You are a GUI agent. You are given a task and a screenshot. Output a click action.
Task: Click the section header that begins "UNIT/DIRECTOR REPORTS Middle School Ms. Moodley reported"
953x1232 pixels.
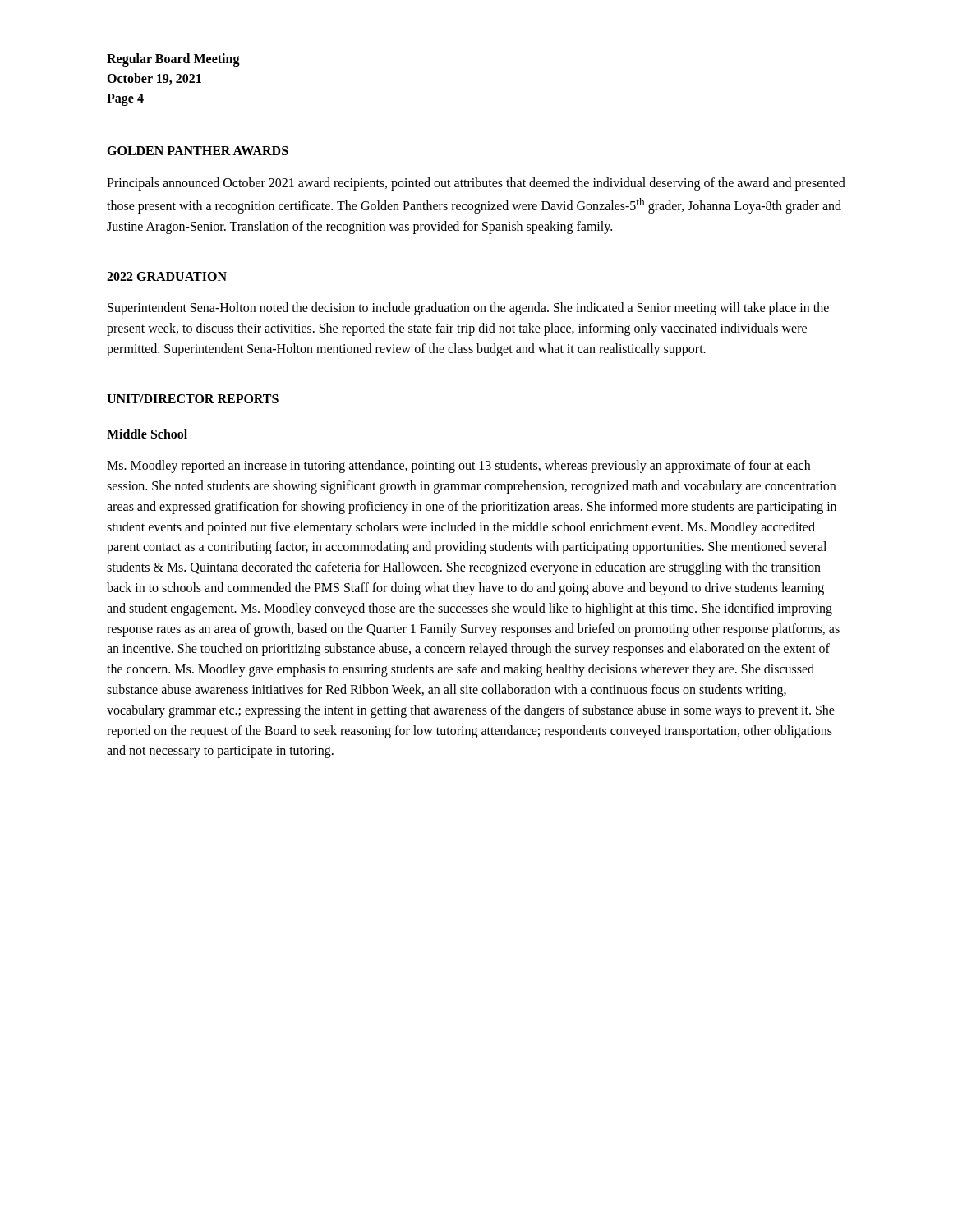point(476,575)
